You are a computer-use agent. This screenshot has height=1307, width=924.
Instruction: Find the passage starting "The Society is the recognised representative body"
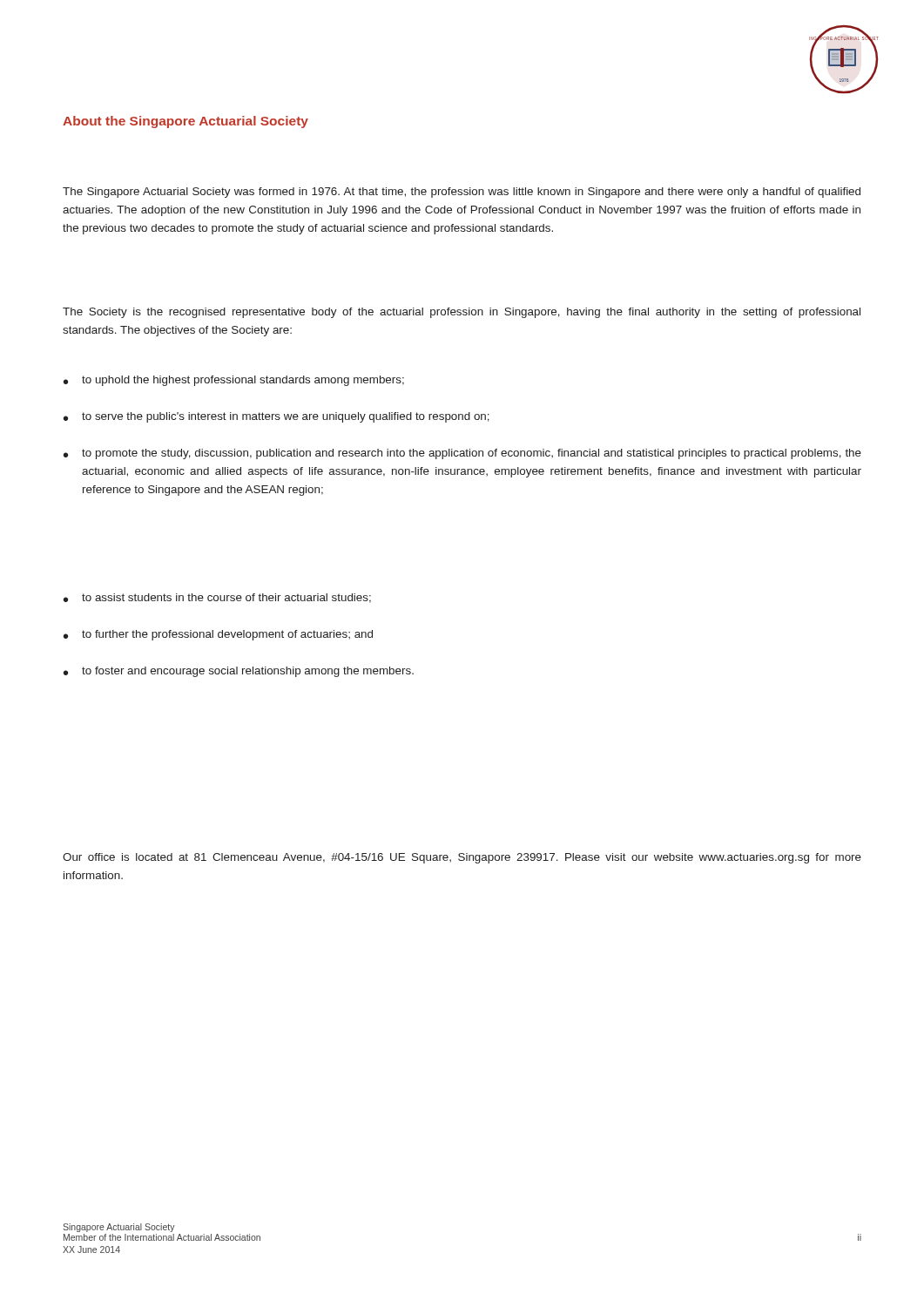click(x=462, y=321)
